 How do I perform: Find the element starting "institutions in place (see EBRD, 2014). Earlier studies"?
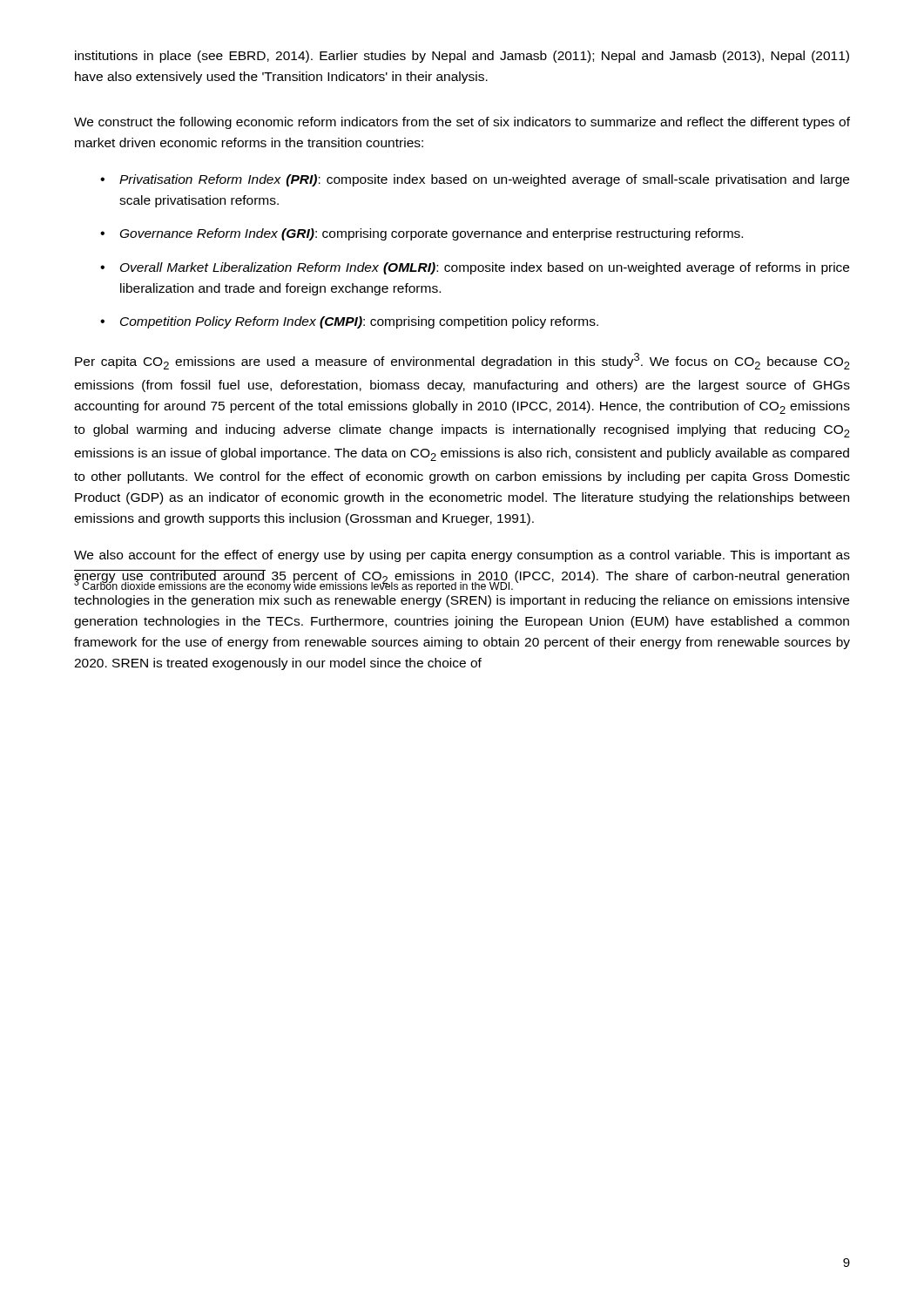(x=462, y=66)
